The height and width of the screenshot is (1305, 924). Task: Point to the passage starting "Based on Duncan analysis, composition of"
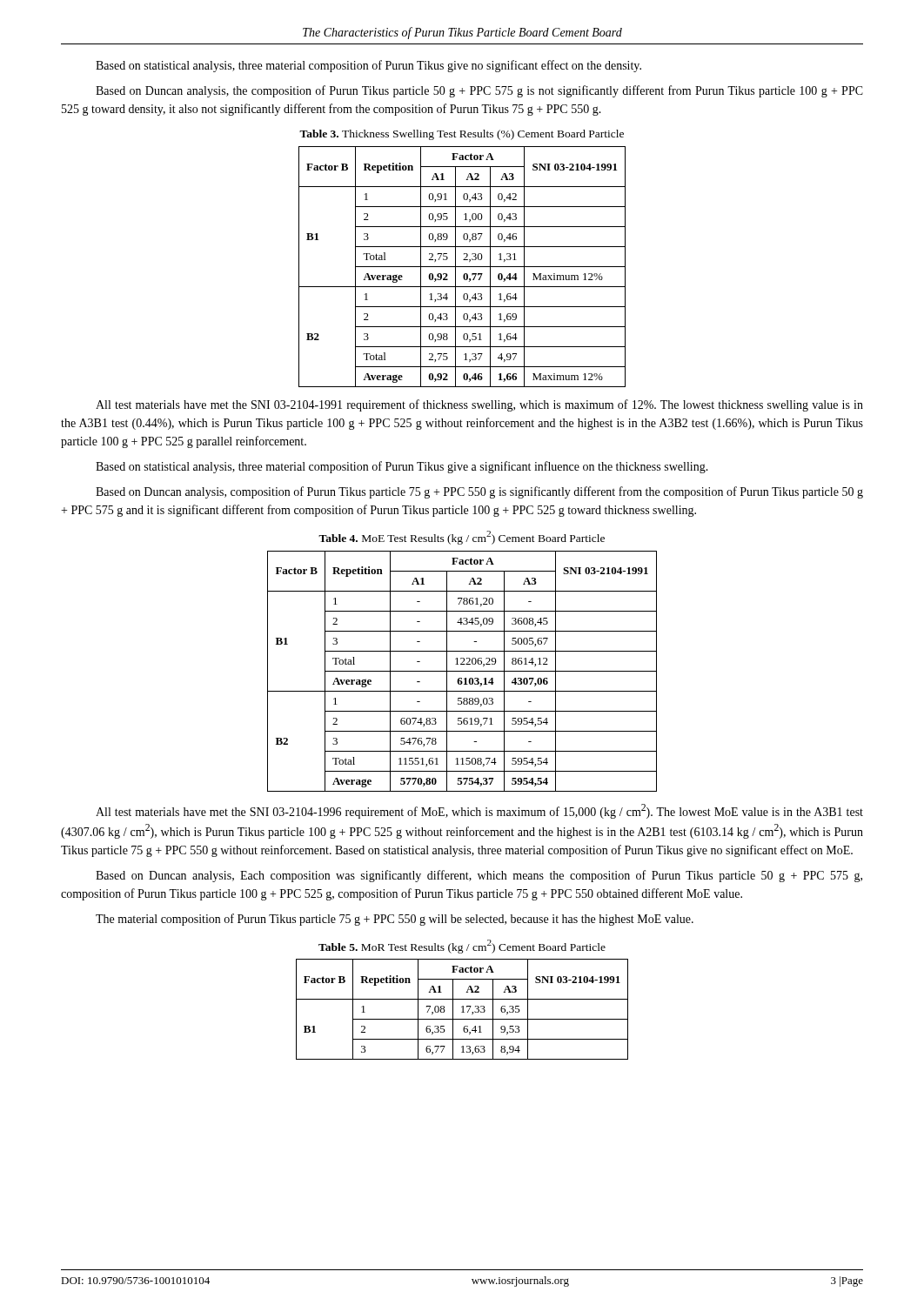(462, 501)
